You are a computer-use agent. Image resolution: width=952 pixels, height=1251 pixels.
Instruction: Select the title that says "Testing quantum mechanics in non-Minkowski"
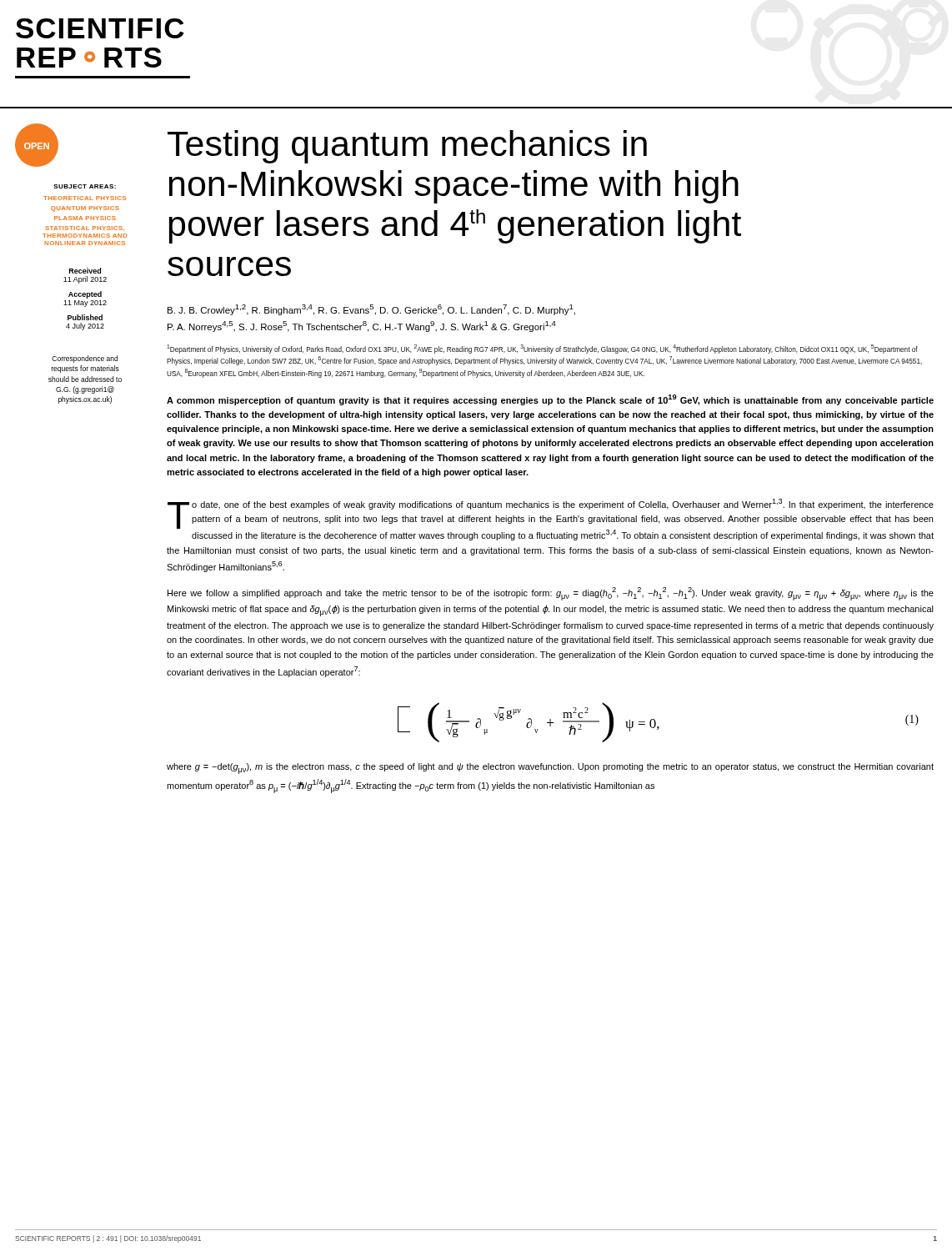(x=454, y=204)
